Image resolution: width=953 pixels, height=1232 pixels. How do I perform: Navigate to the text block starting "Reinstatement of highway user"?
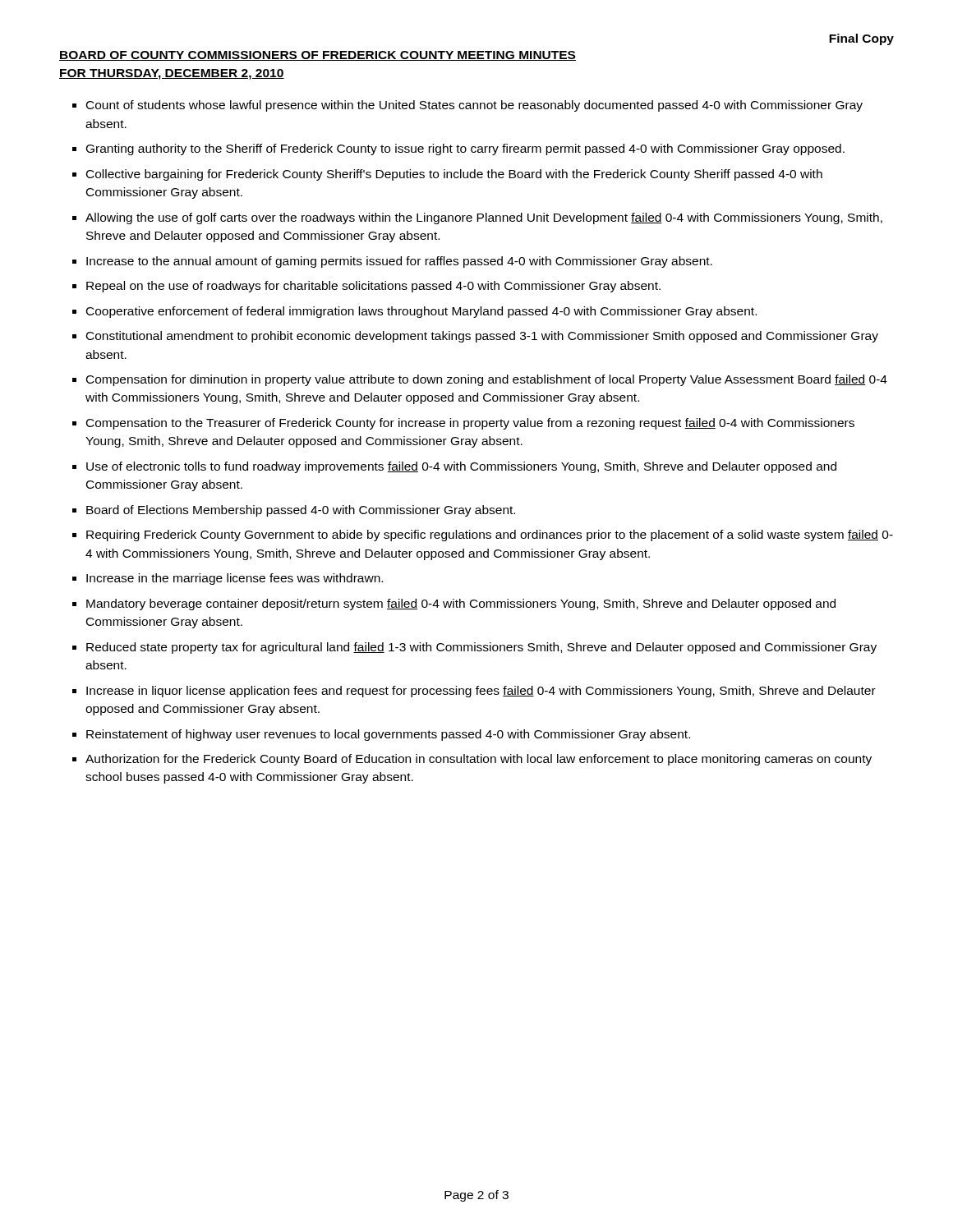388,733
